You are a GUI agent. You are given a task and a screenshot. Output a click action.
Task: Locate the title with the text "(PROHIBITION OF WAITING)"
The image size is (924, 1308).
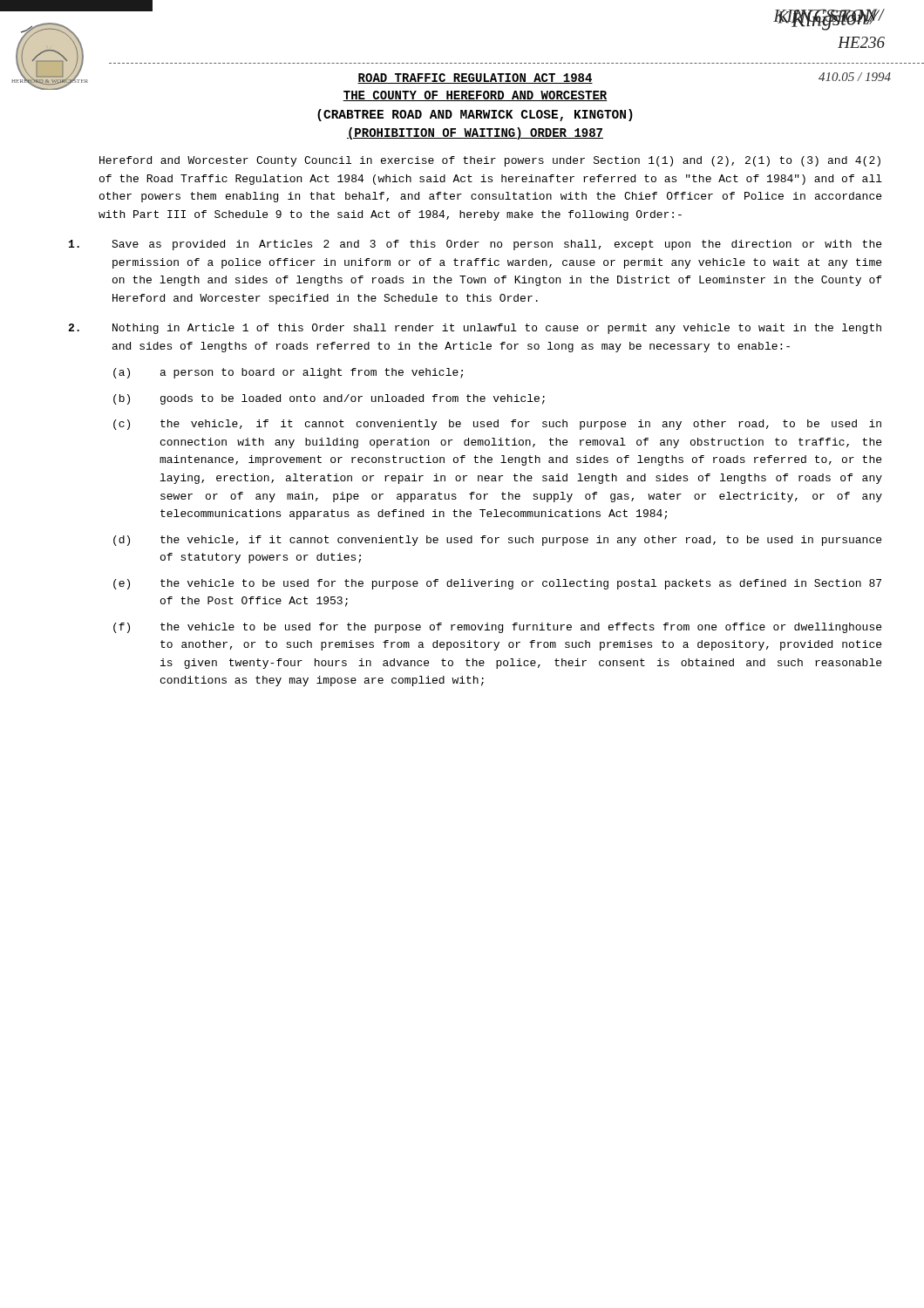(x=475, y=133)
